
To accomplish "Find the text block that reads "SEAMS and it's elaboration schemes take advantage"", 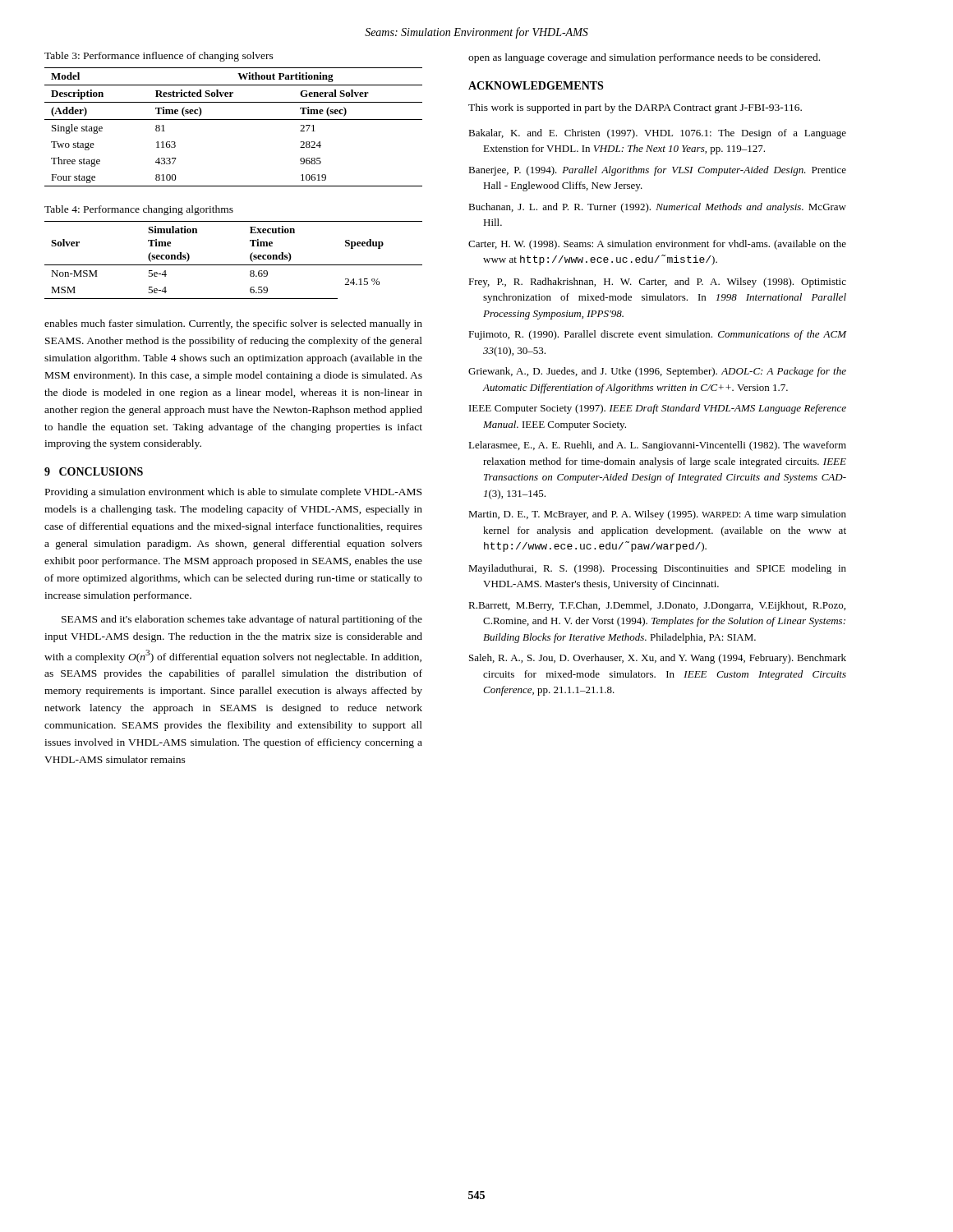I will (x=233, y=689).
